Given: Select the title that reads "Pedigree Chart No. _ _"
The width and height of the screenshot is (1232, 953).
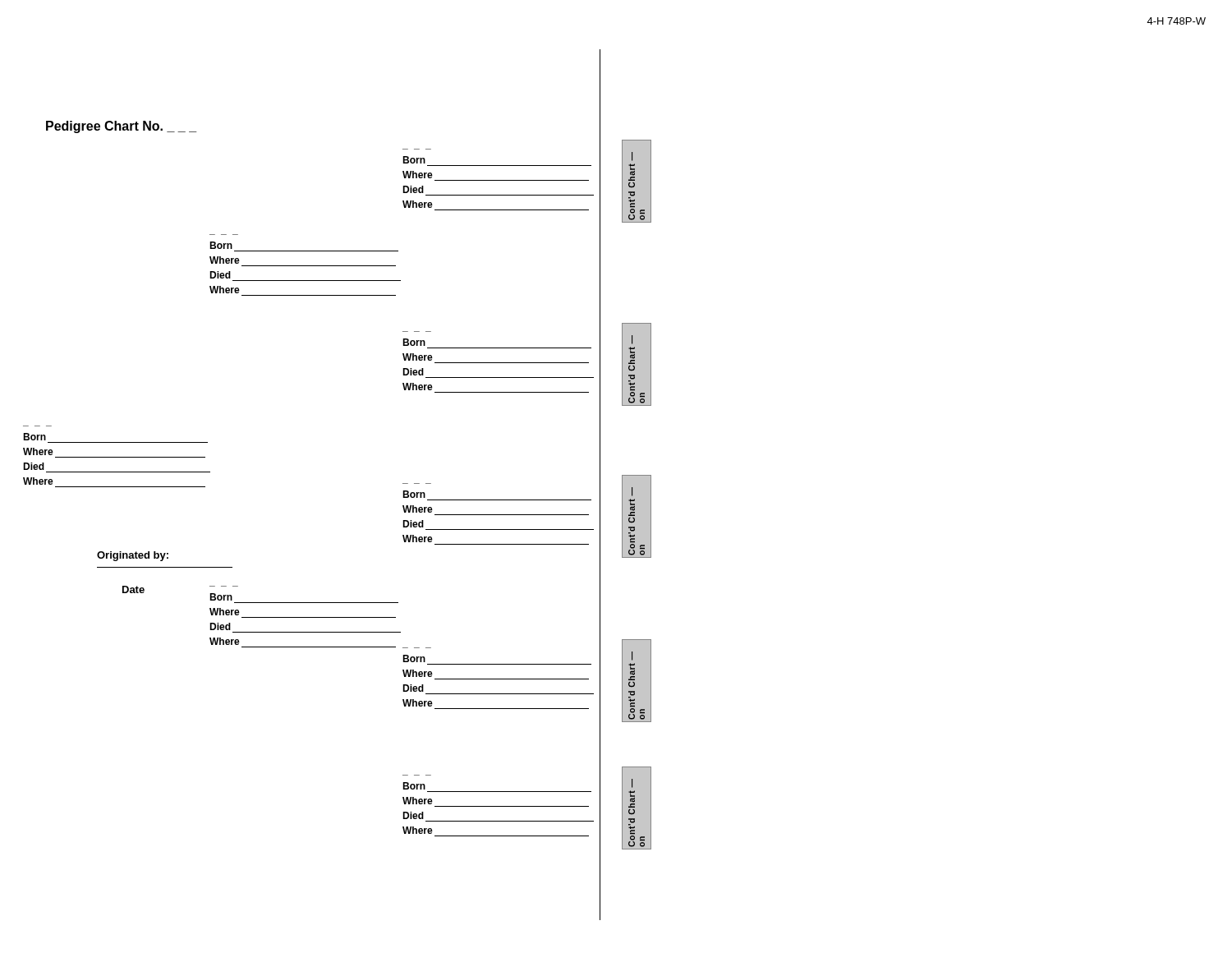Looking at the screenshot, I should (121, 126).
